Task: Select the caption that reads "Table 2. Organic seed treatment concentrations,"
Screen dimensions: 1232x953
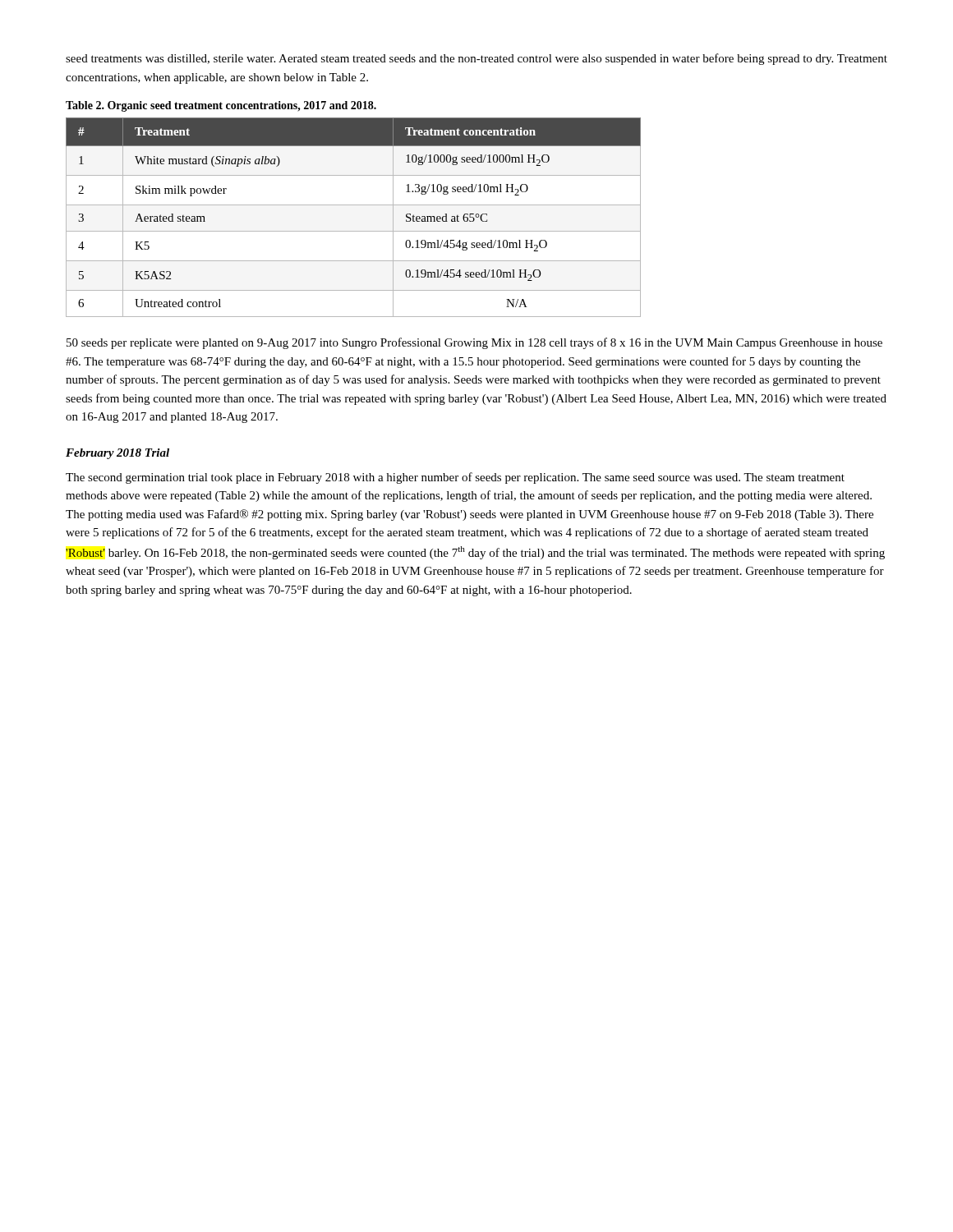Action: point(221,106)
